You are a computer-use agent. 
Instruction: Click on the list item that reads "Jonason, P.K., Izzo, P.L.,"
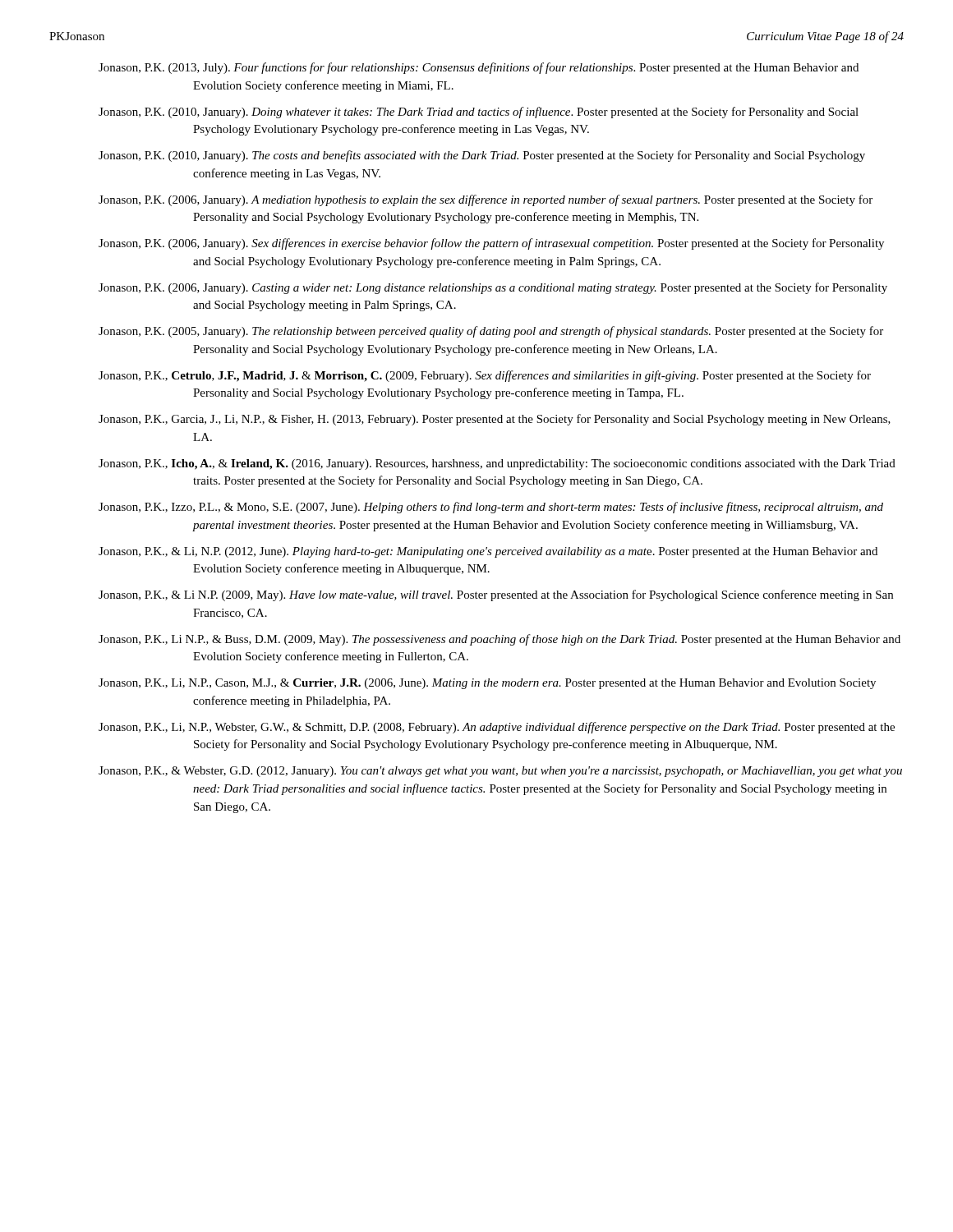pos(491,516)
